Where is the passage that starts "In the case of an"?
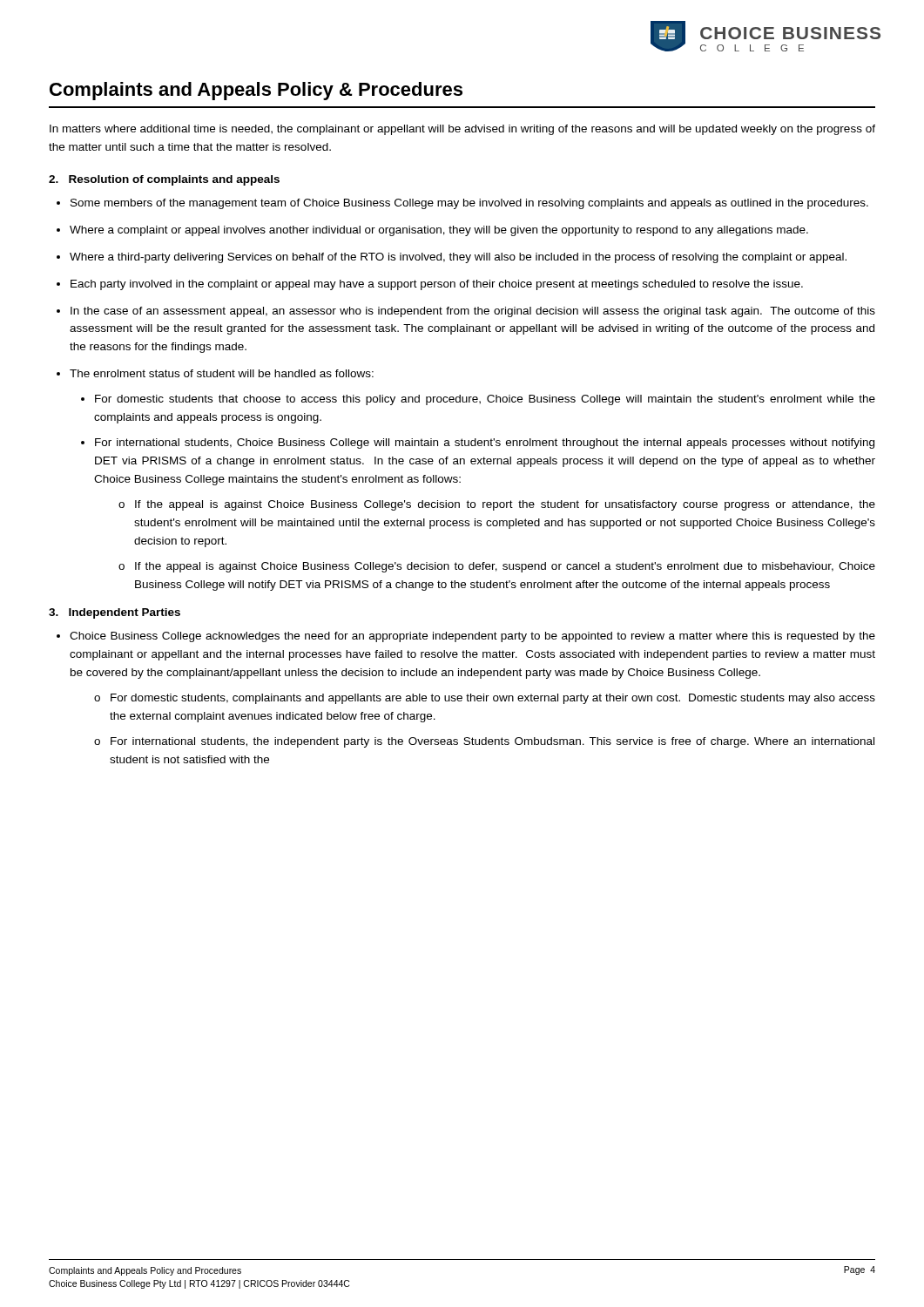The height and width of the screenshot is (1307, 924). [x=472, y=329]
